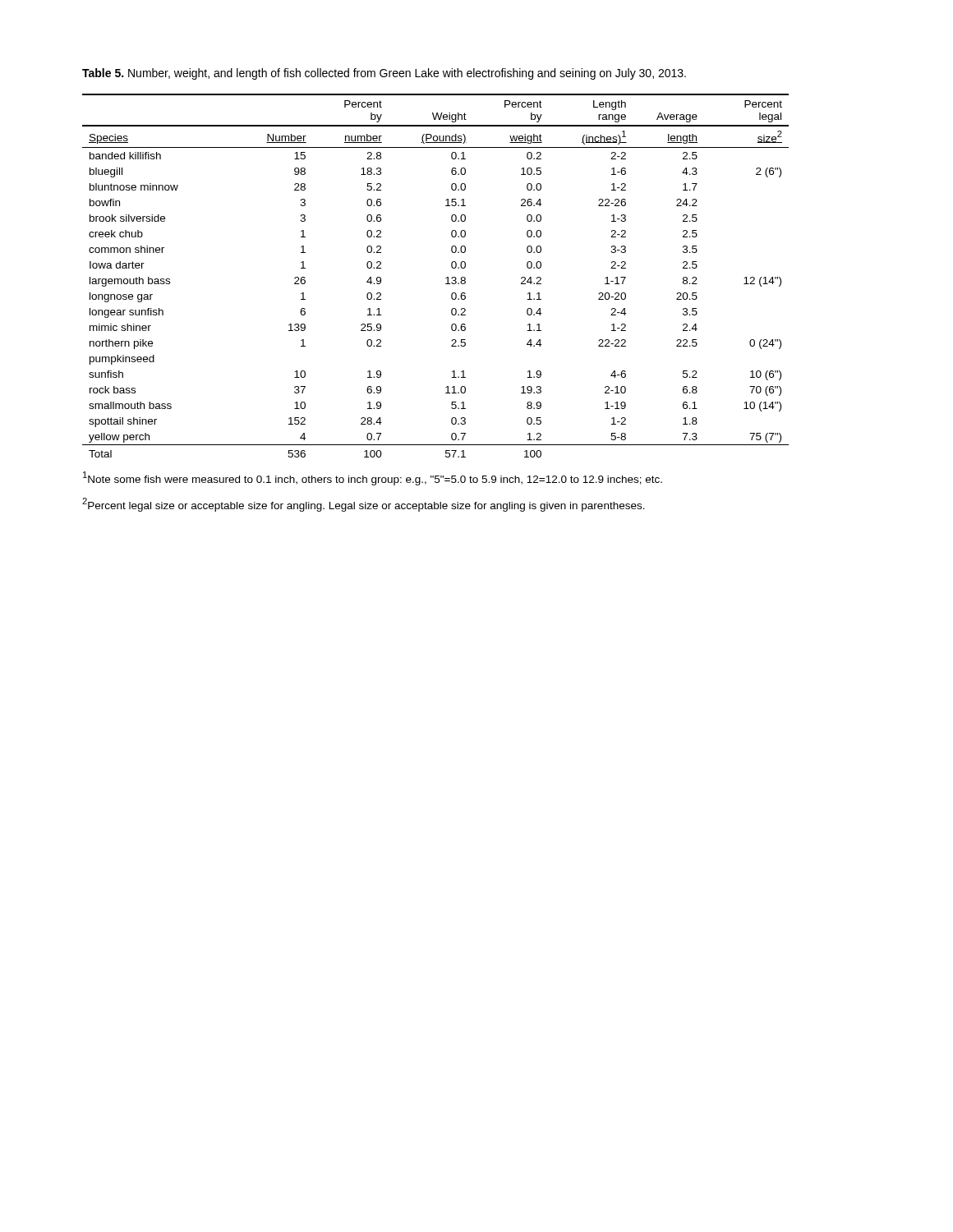Find the region starting "1Note some fish"

373,477
